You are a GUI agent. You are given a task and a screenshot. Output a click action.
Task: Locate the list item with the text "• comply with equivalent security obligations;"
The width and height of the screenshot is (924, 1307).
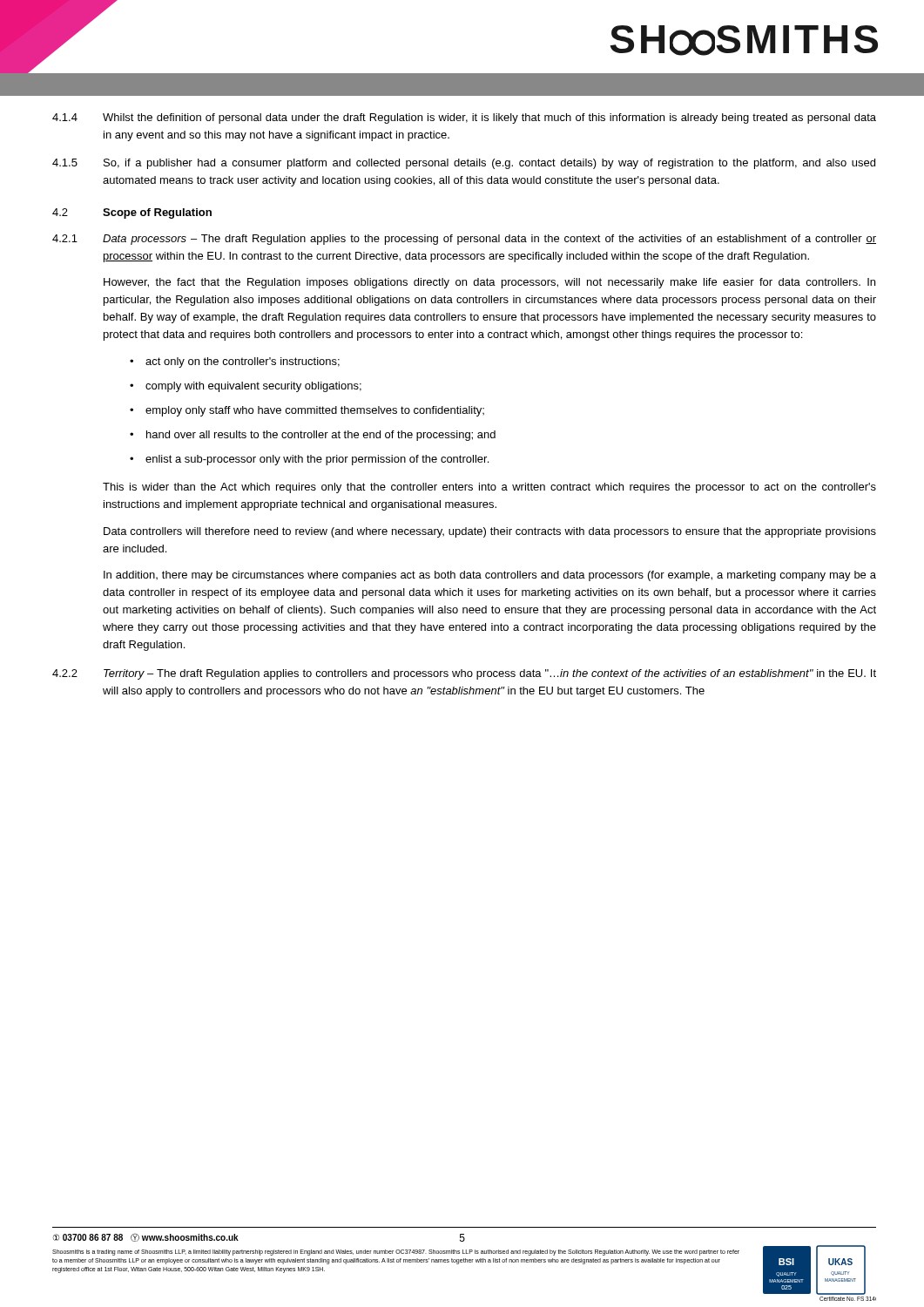(246, 386)
